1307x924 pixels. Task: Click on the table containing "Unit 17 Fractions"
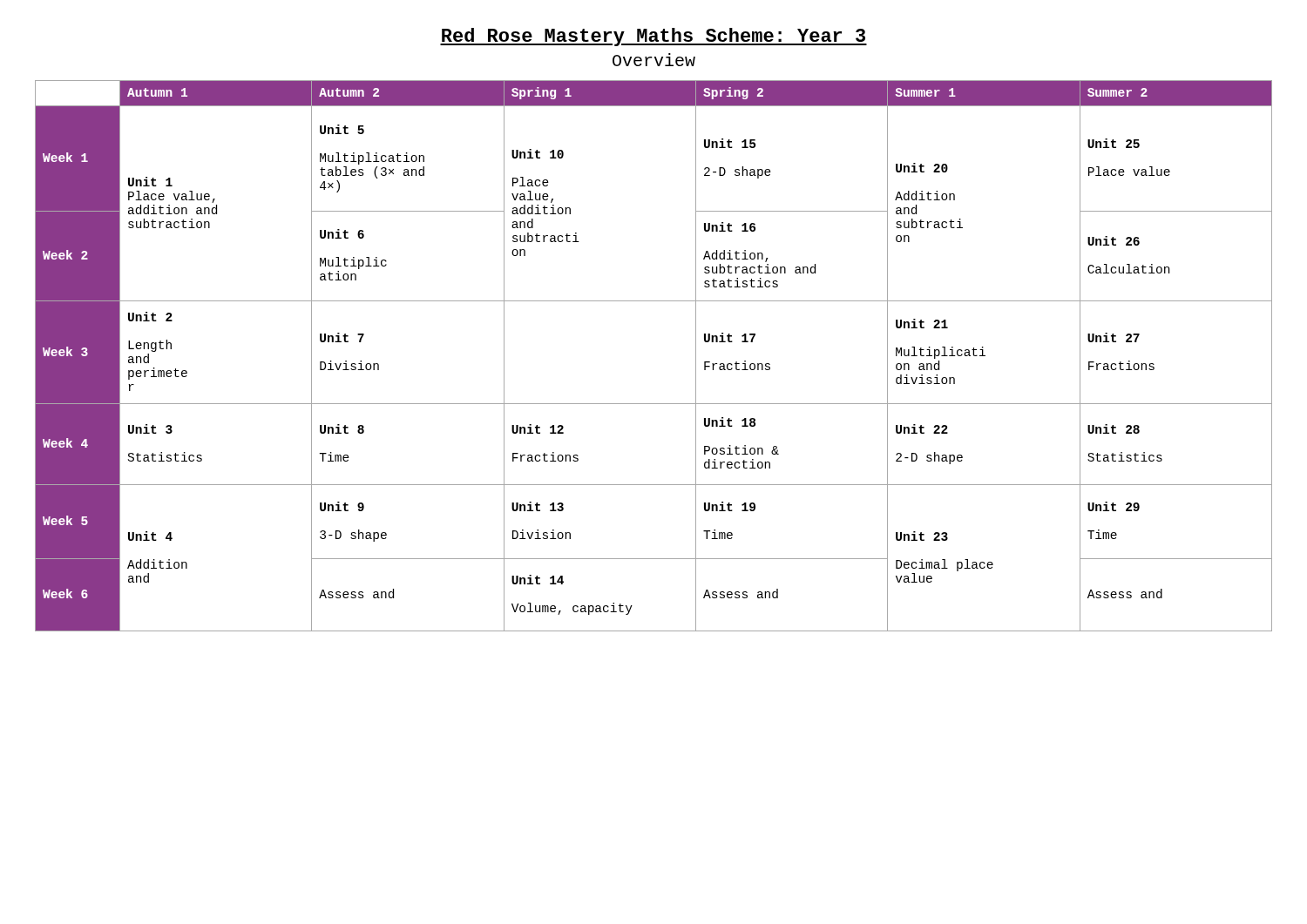(654, 356)
